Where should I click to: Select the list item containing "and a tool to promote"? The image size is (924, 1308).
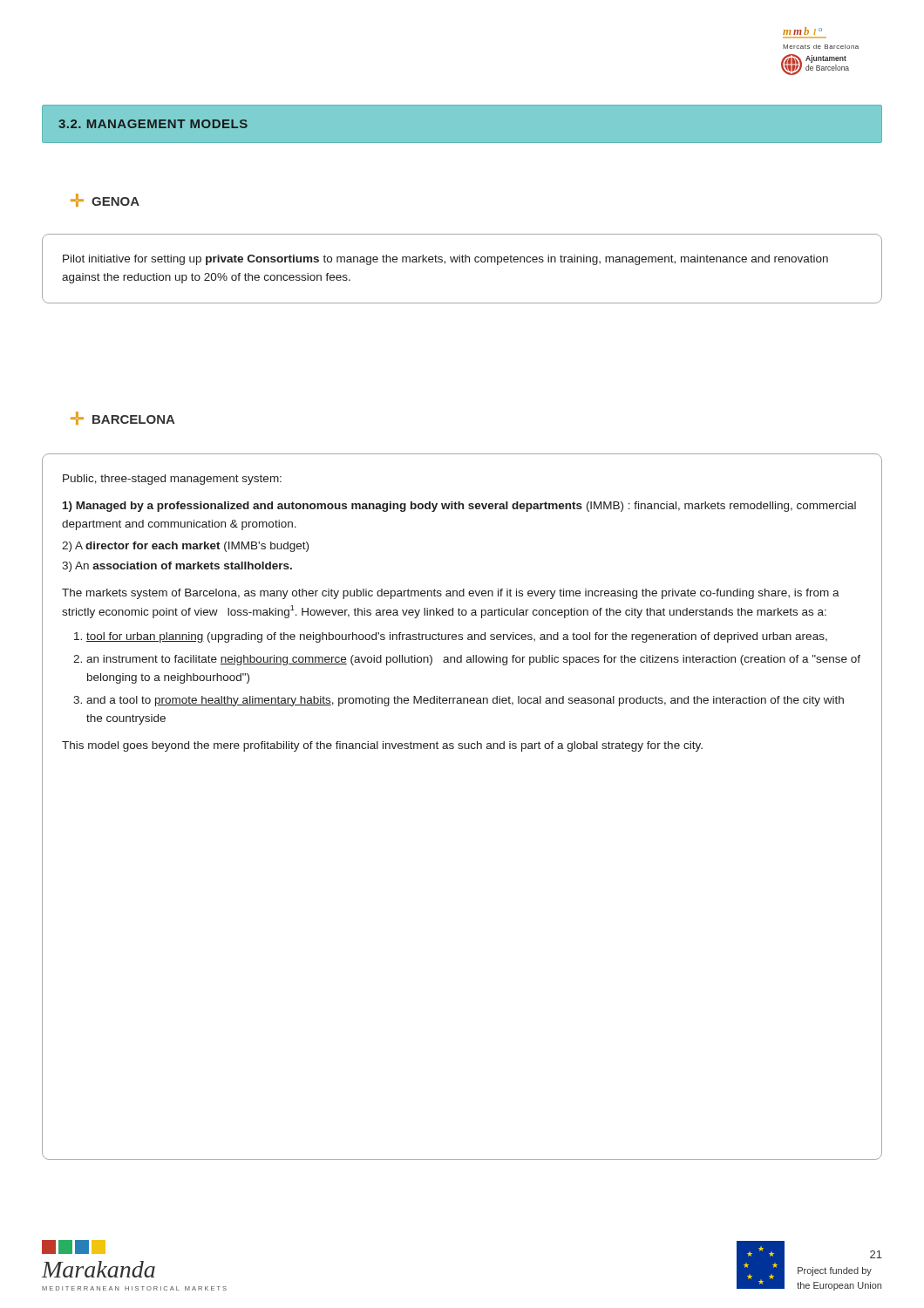pos(465,709)
